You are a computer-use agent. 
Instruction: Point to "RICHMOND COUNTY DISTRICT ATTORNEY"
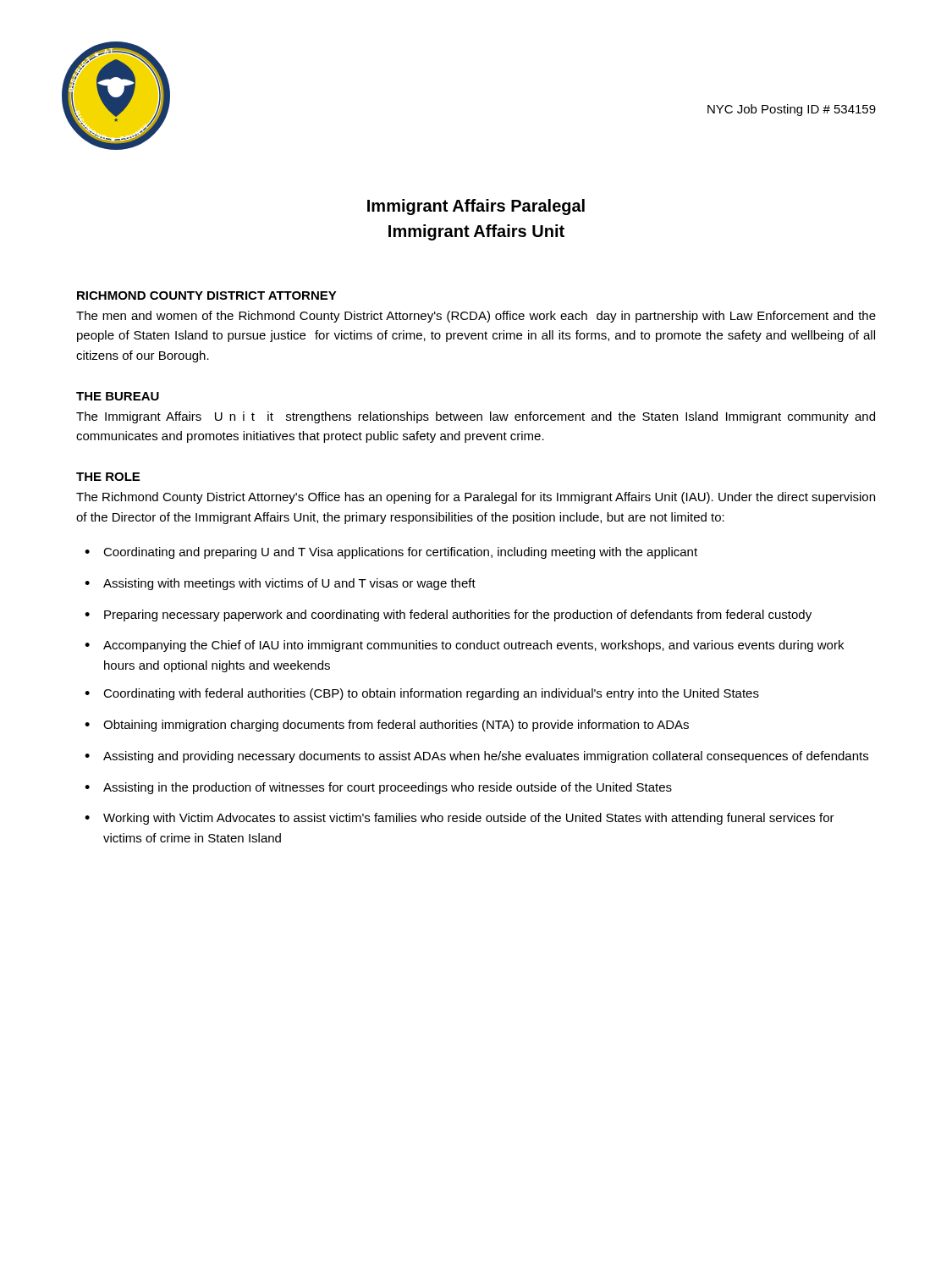[206, 295]
